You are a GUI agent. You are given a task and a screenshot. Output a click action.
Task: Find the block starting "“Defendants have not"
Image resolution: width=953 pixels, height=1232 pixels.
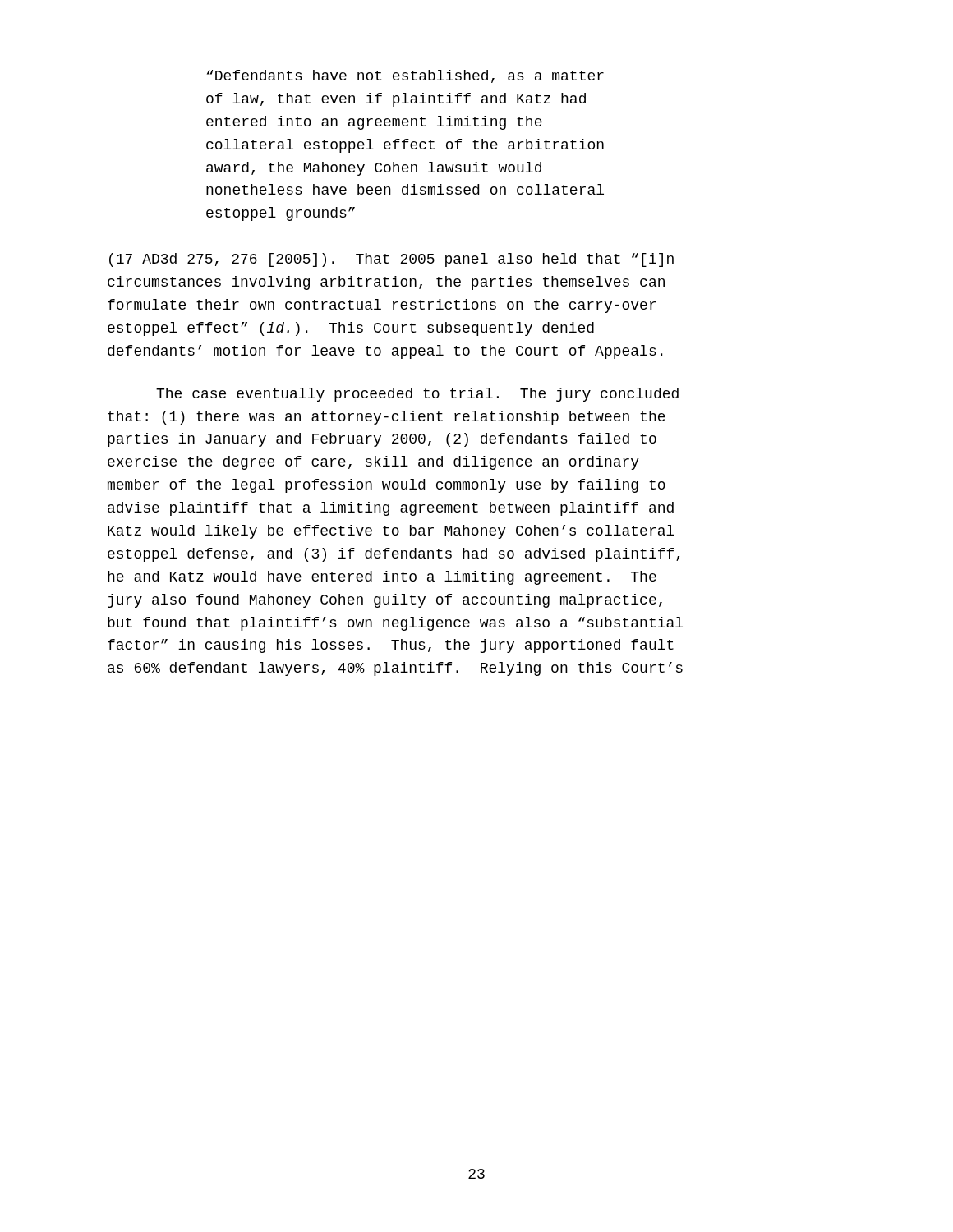pos(405,145)
